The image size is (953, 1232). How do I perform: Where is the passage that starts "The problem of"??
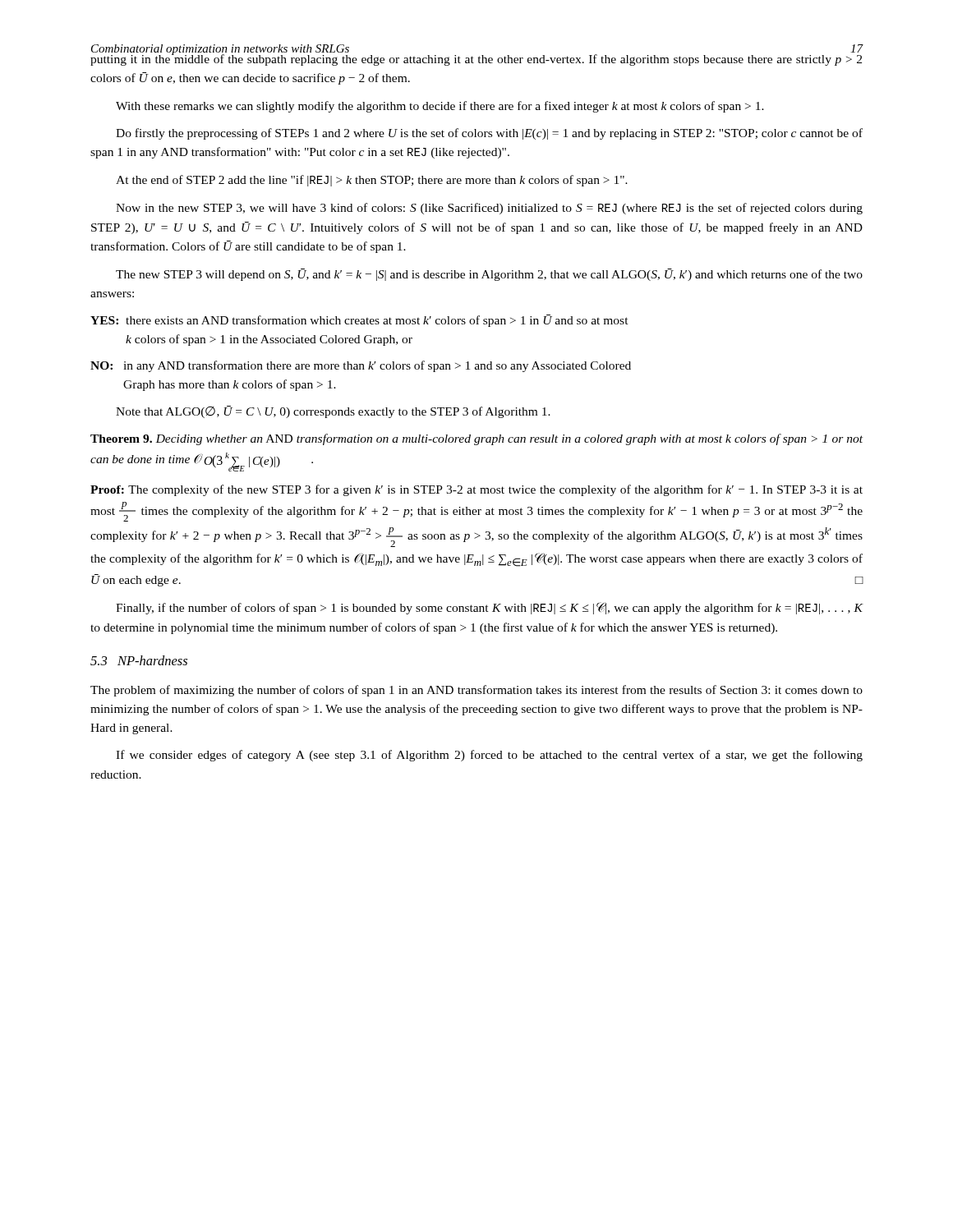[476, 708]
